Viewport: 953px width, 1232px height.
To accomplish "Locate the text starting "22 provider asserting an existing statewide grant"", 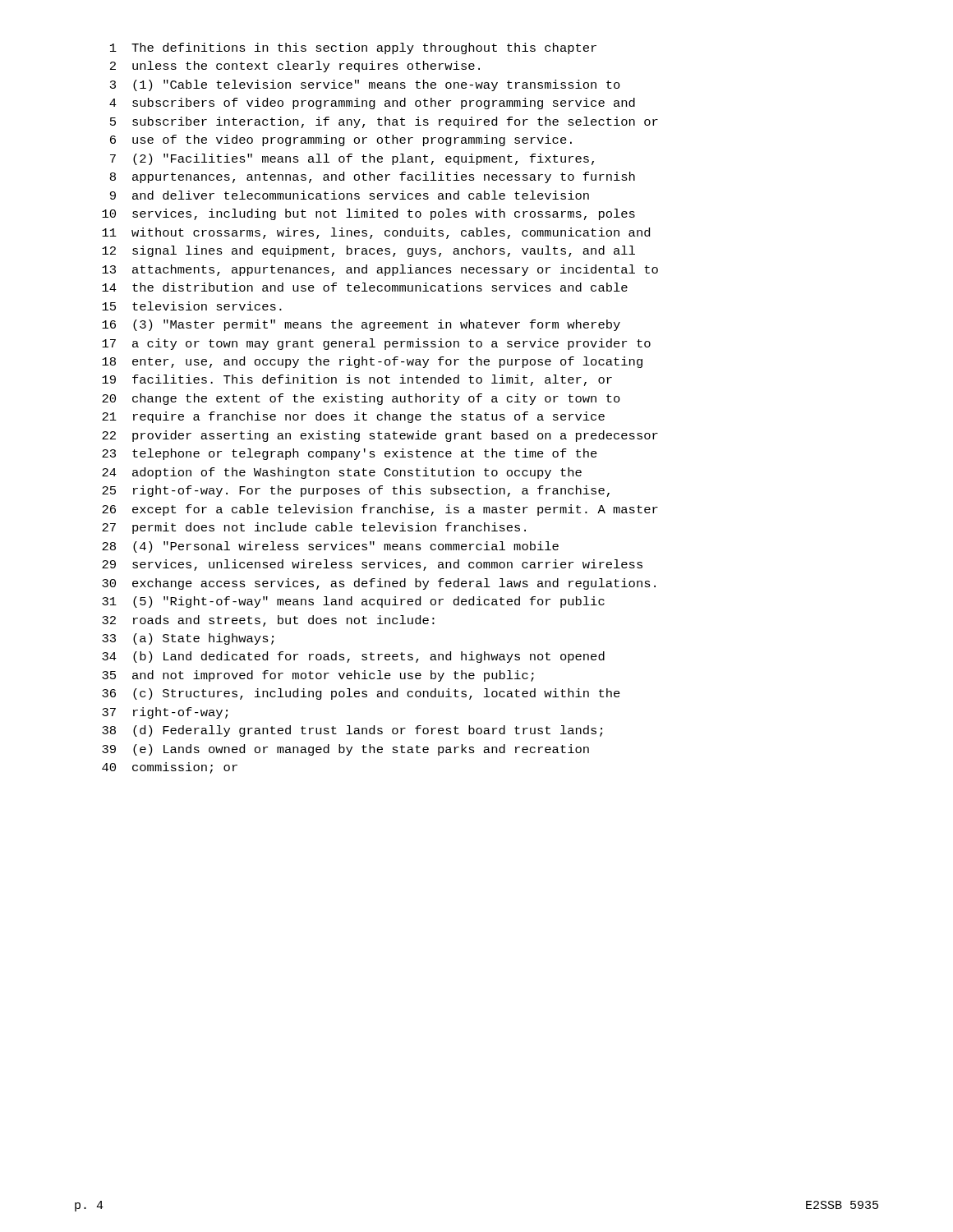I will click(x=366, y=436).
